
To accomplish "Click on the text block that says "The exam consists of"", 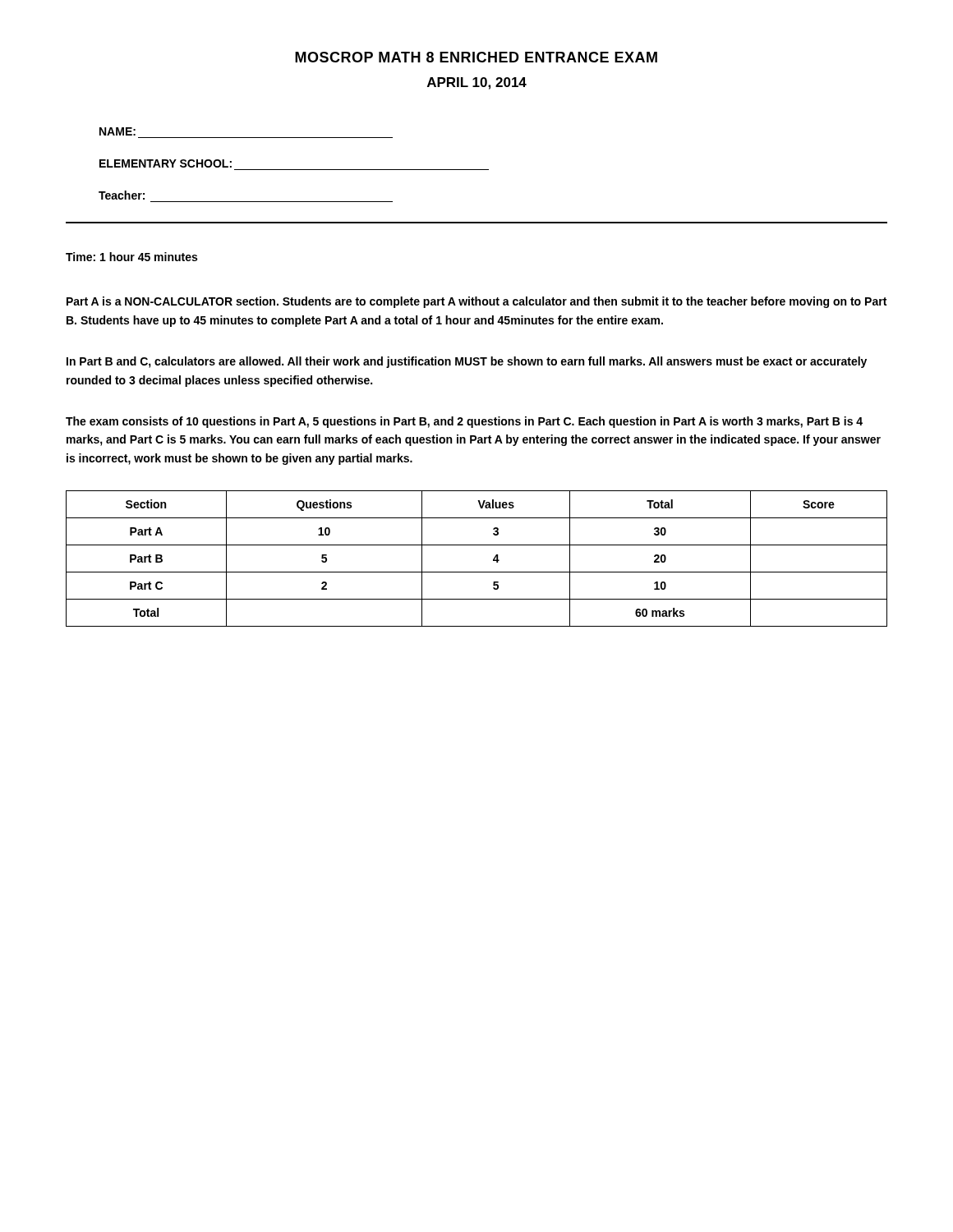I will [x=473, y=440].
